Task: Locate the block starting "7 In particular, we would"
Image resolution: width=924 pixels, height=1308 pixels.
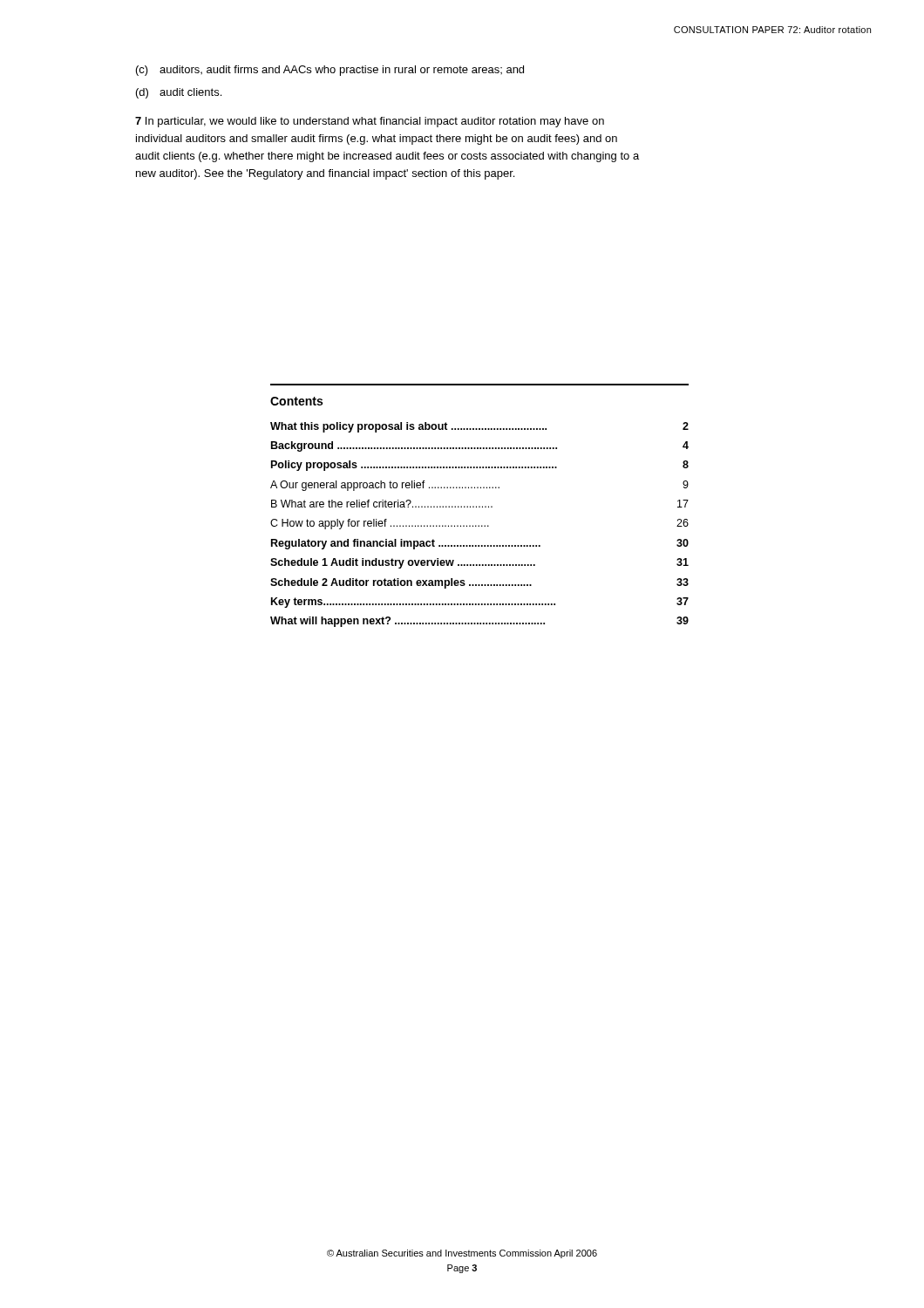Action: coord(387,147)
